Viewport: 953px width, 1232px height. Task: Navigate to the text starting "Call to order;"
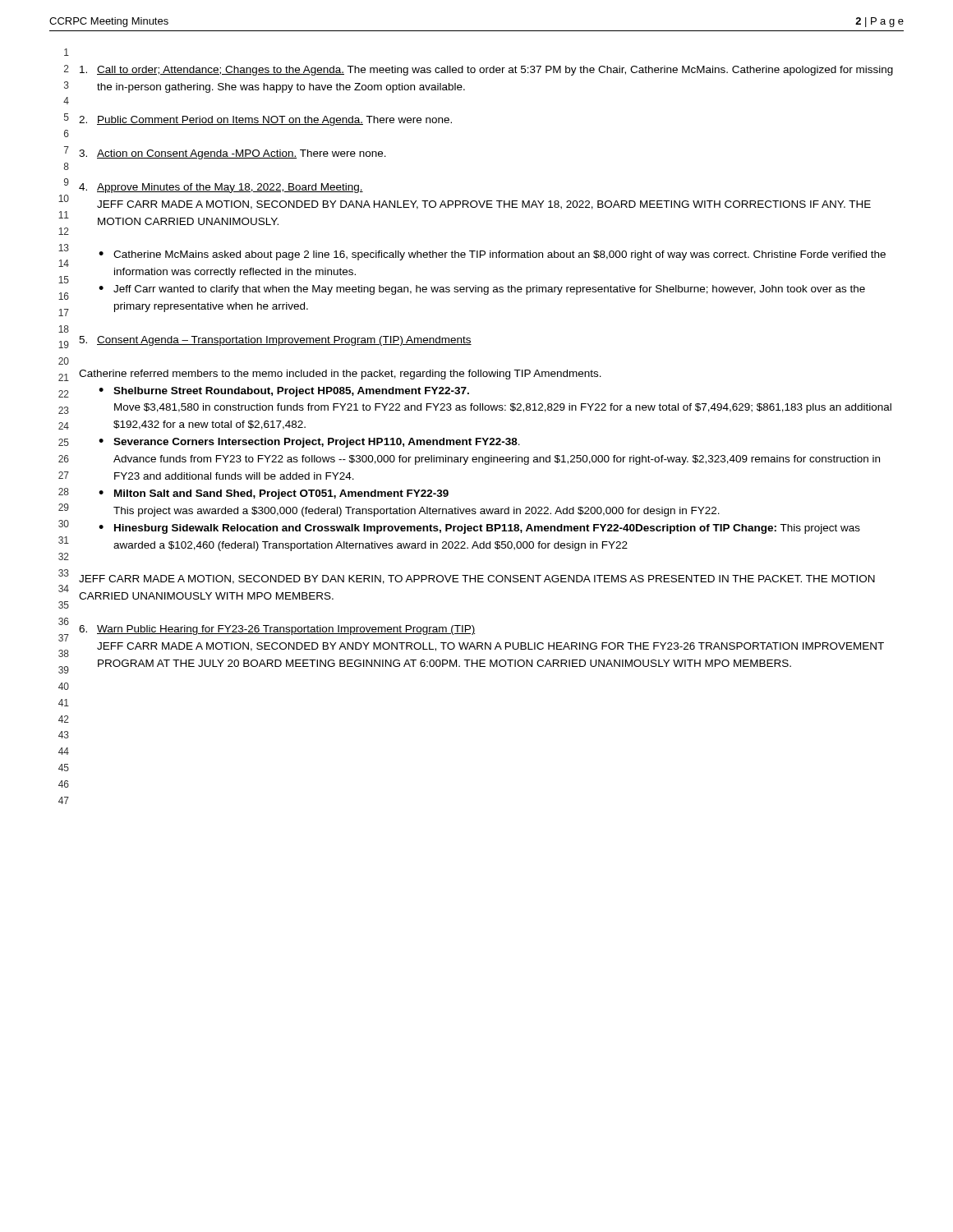[x=491, y=79]
